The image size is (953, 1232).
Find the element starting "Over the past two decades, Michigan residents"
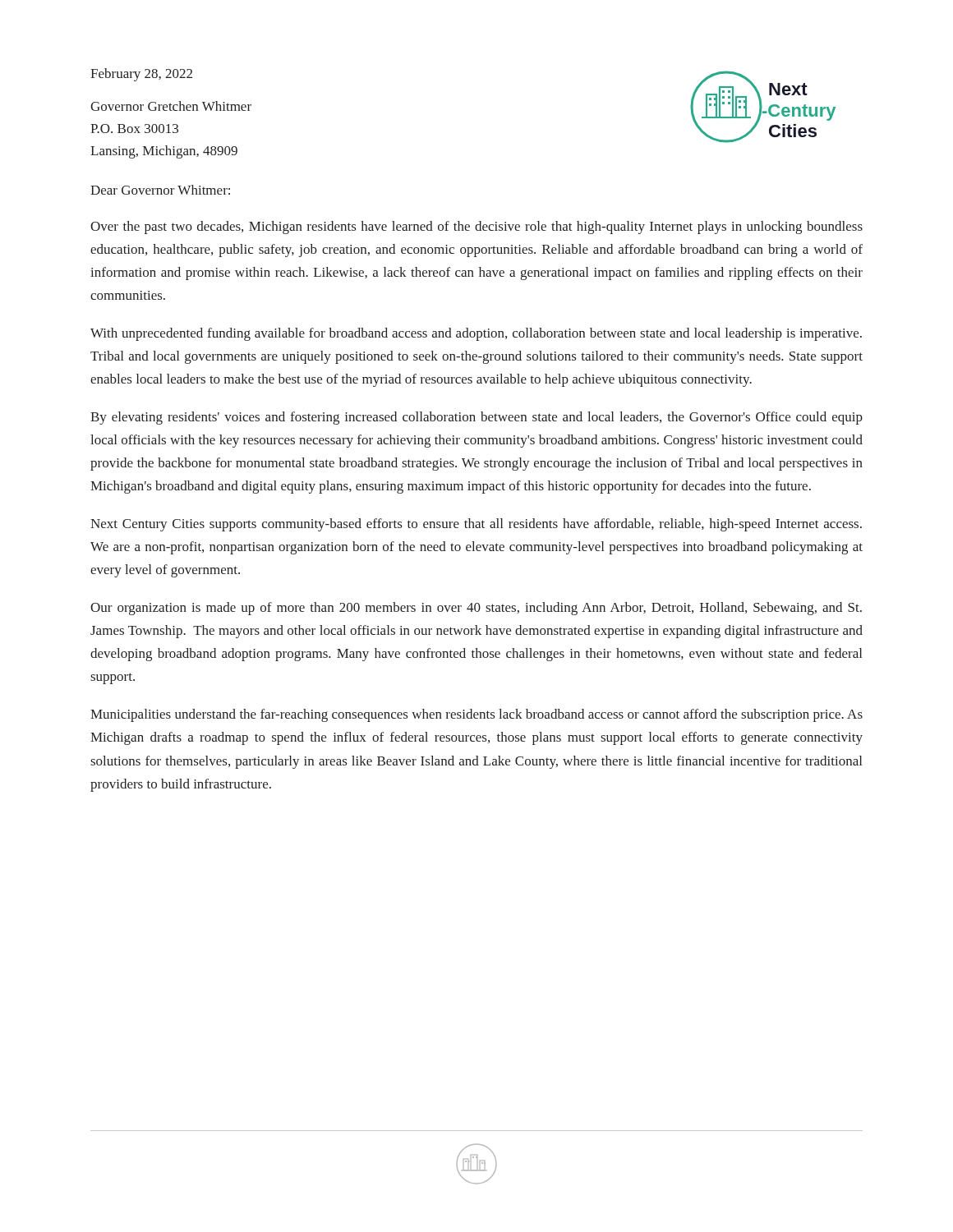pyautogui.click(x=476, y=260)
